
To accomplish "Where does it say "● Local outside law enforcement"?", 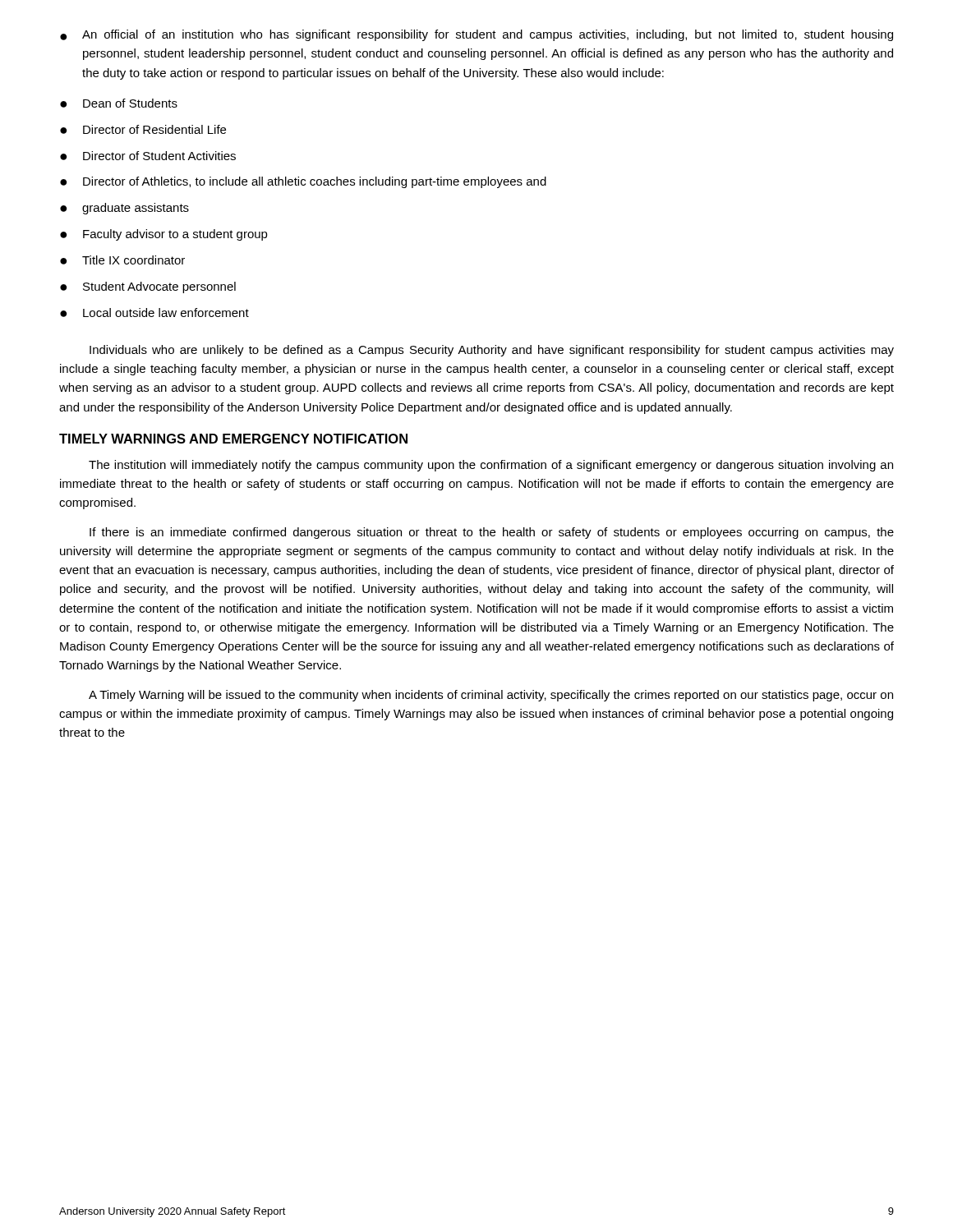I will point(154,313).
